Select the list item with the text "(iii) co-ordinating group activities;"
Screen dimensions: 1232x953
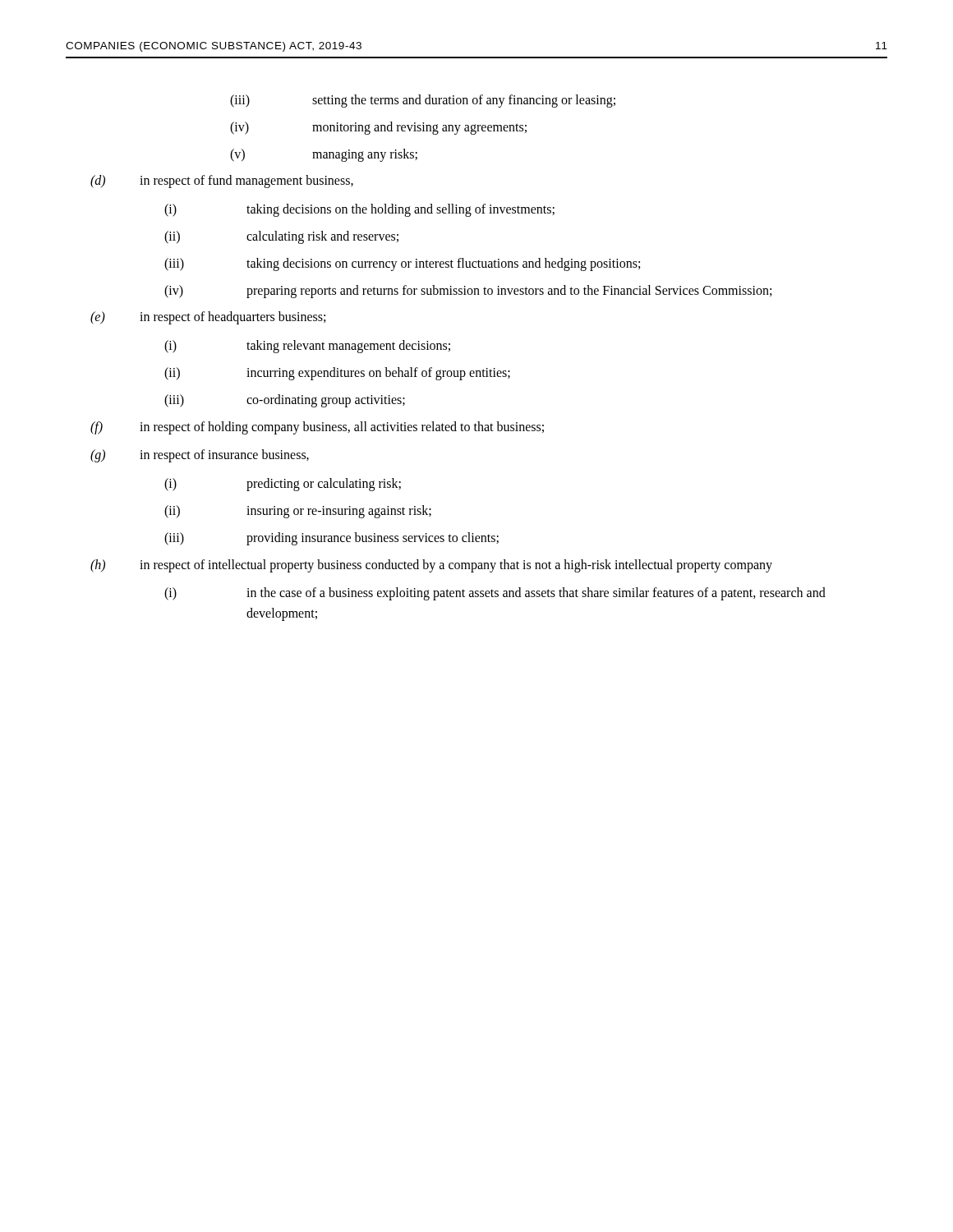click(285, 401)
